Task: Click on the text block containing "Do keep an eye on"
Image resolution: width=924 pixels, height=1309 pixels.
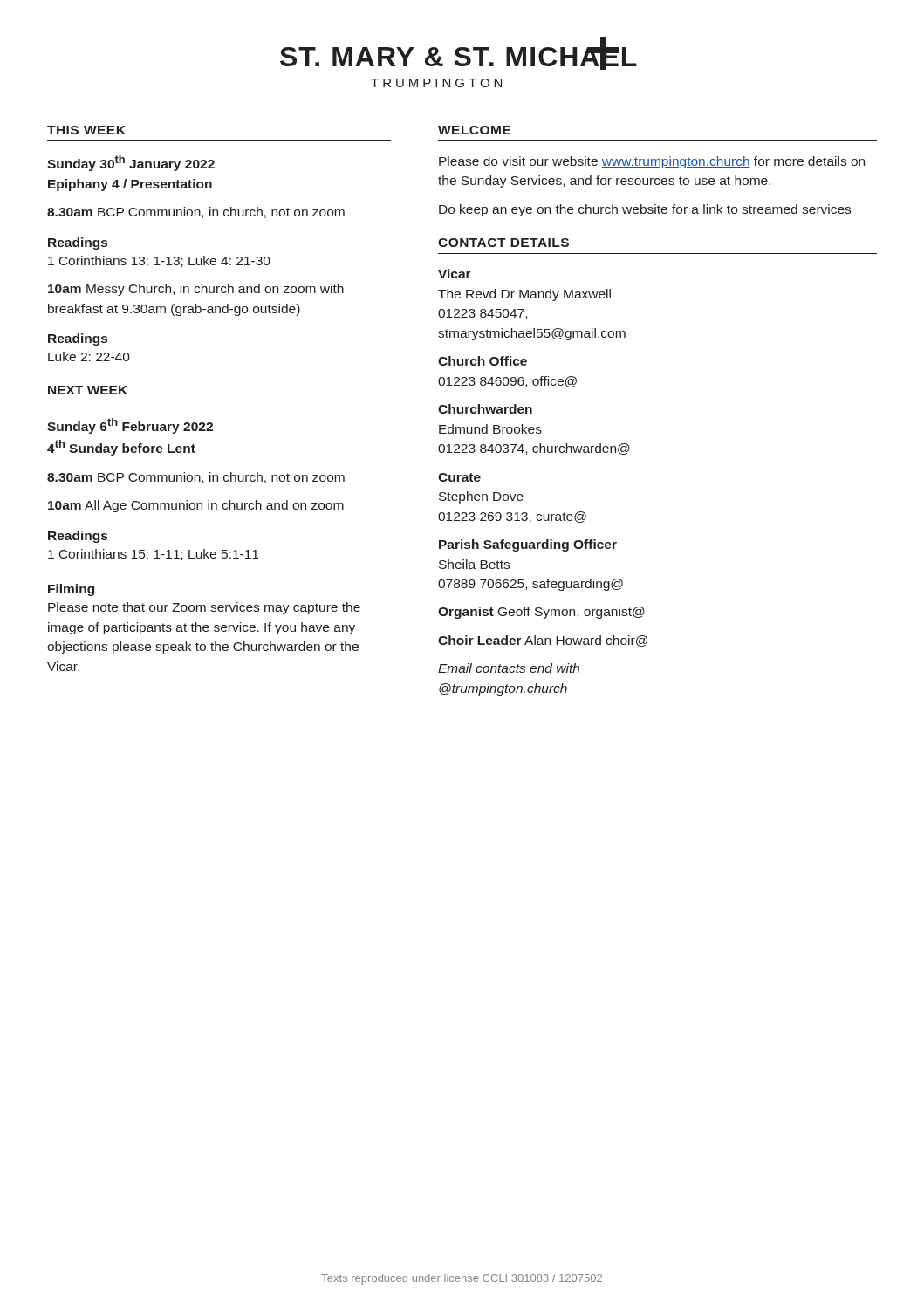Action: 645,209
